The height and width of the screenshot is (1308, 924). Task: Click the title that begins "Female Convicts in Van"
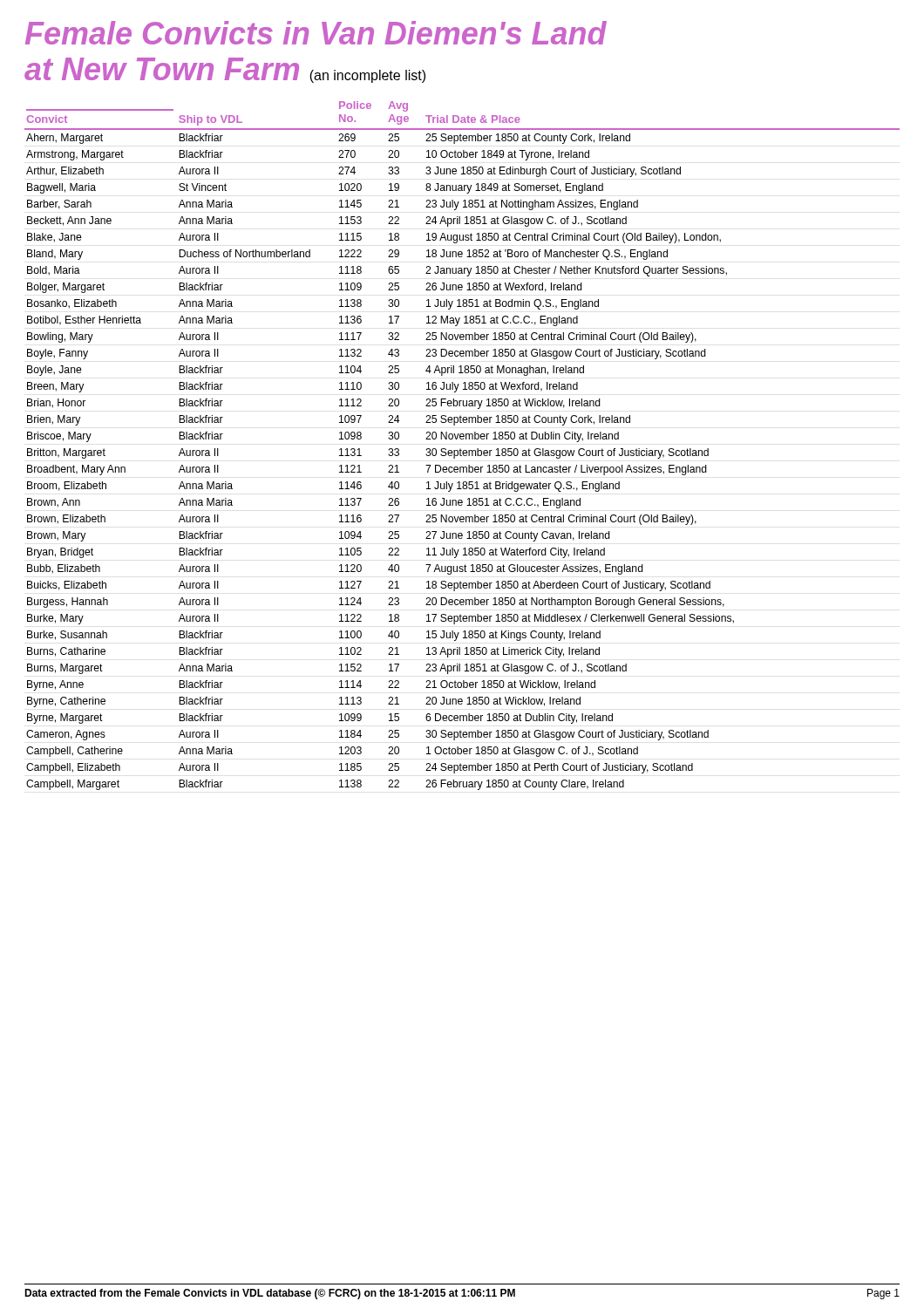[462, 52]
